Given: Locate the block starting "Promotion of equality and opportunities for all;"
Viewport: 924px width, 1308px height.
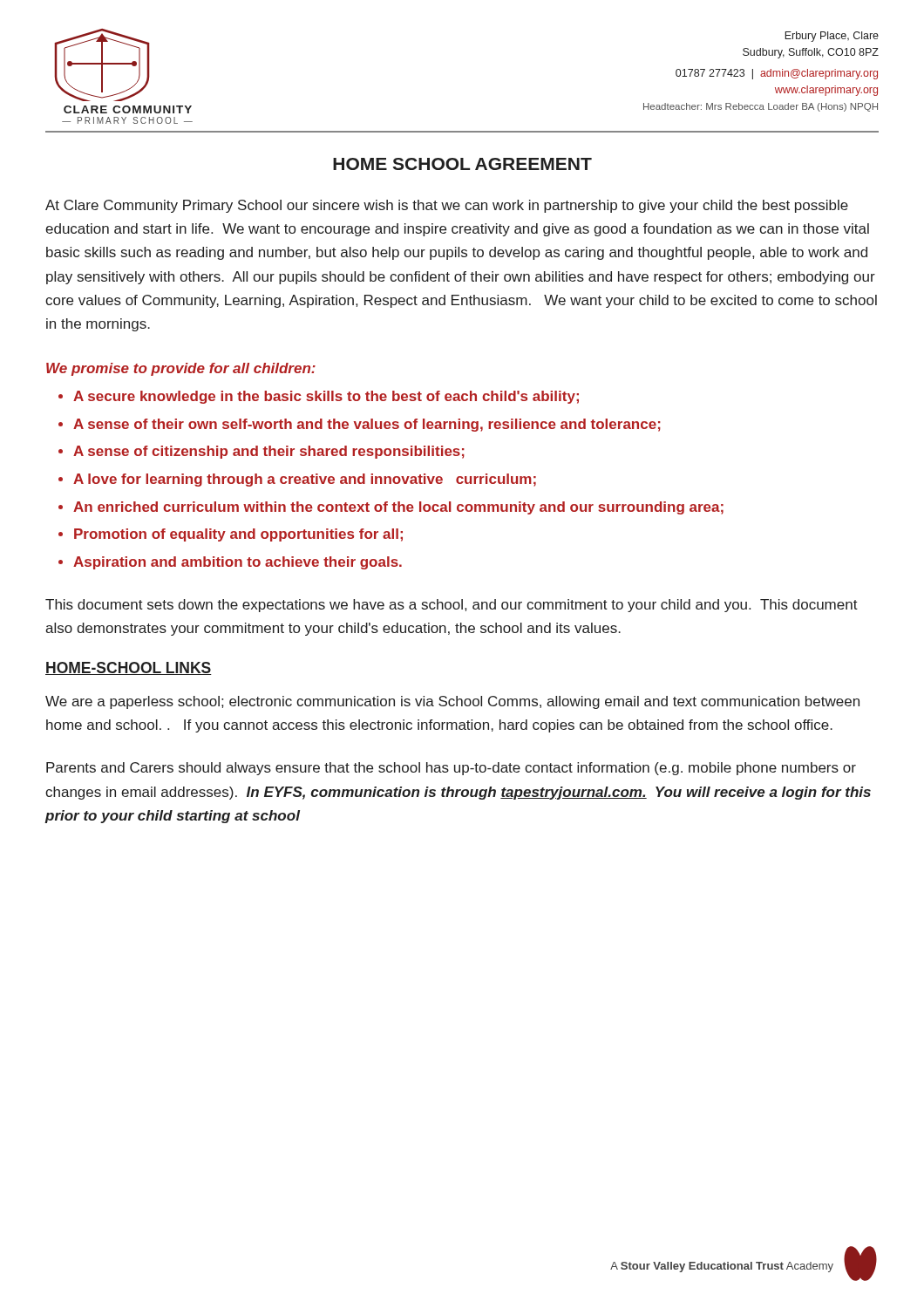Looking at the screenshot, I should coord(239,534).
